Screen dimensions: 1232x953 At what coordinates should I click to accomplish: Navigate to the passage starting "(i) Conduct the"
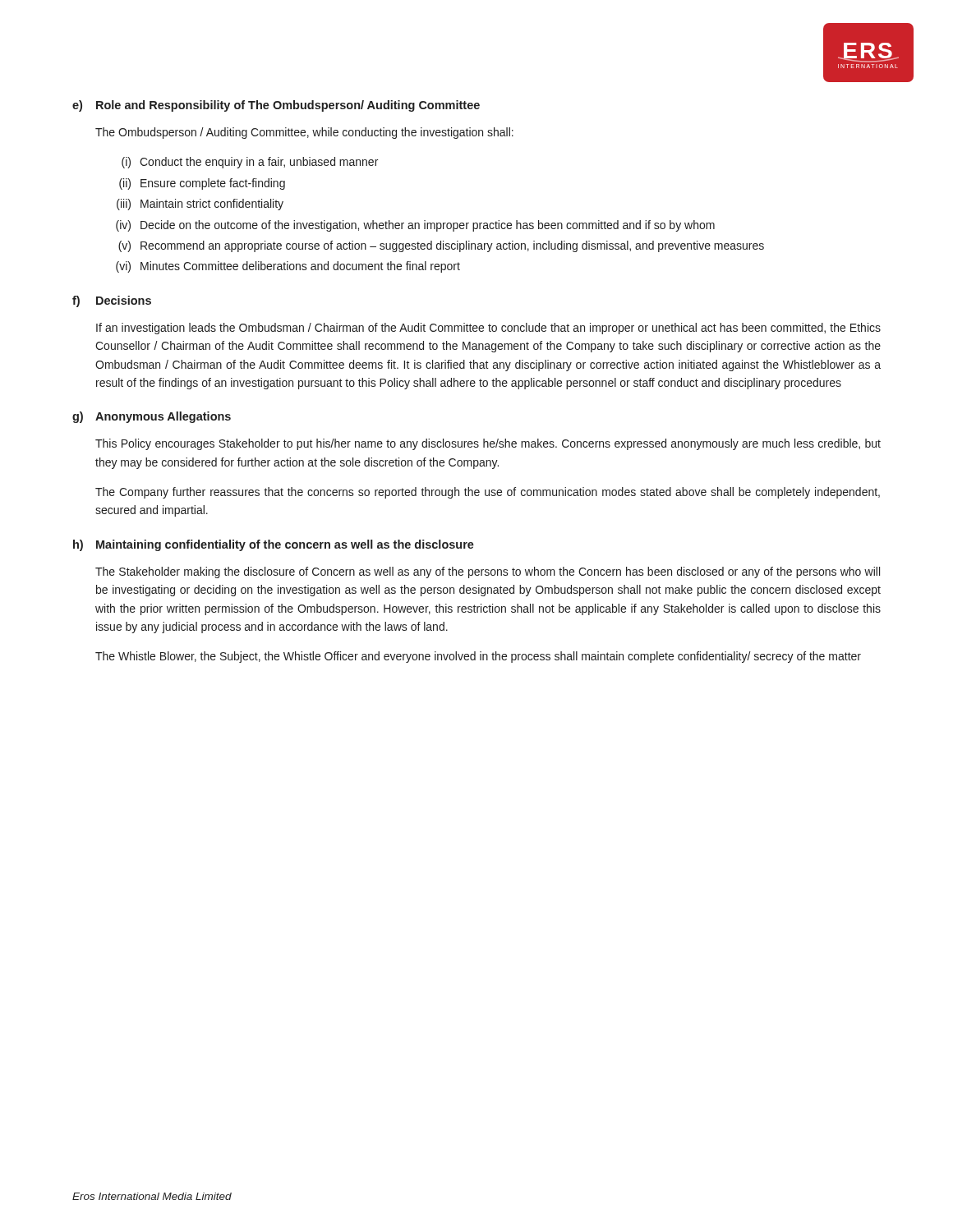pos(250,163)
